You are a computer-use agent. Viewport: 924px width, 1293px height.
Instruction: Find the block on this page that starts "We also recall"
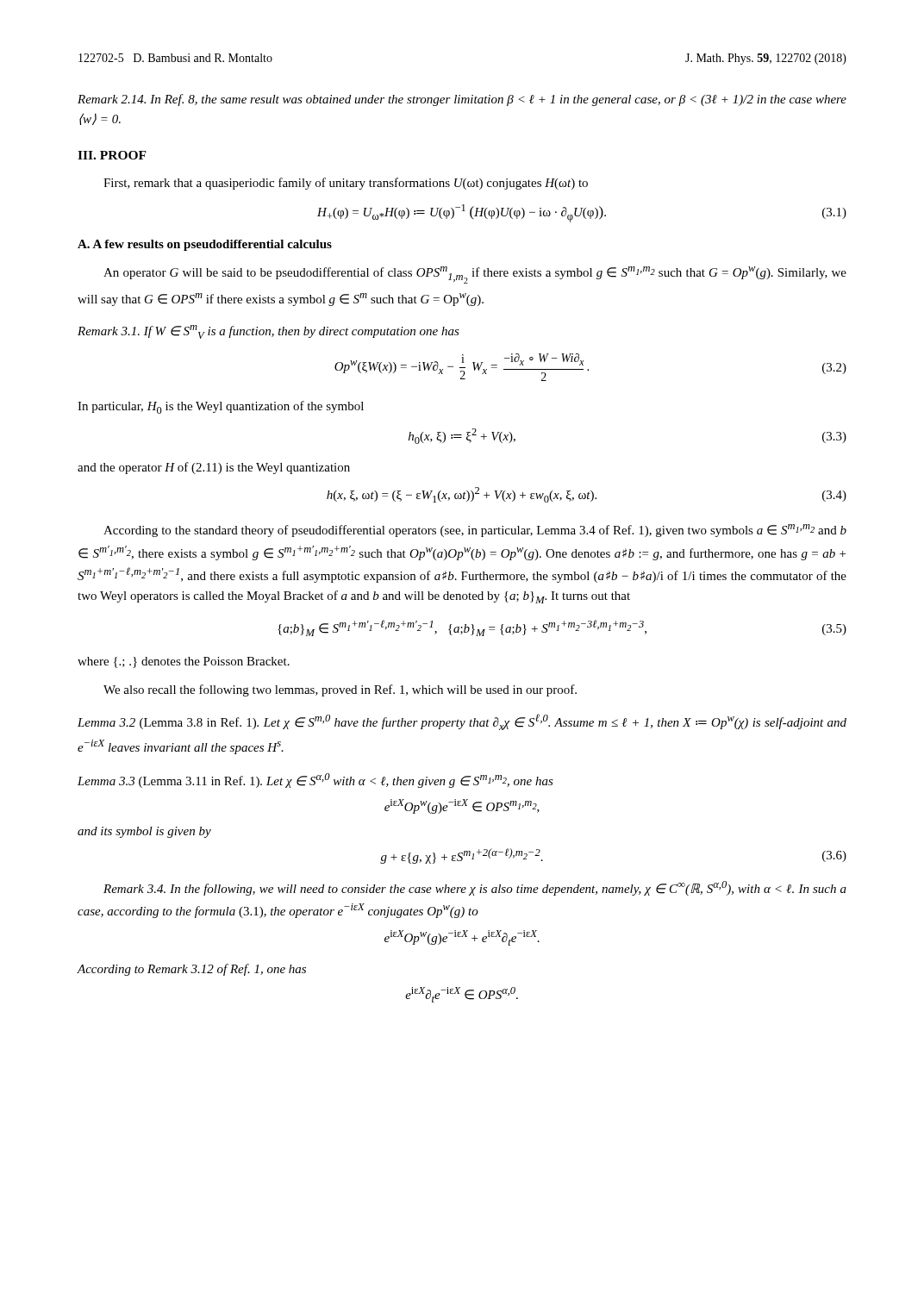[x=340, y=689]
